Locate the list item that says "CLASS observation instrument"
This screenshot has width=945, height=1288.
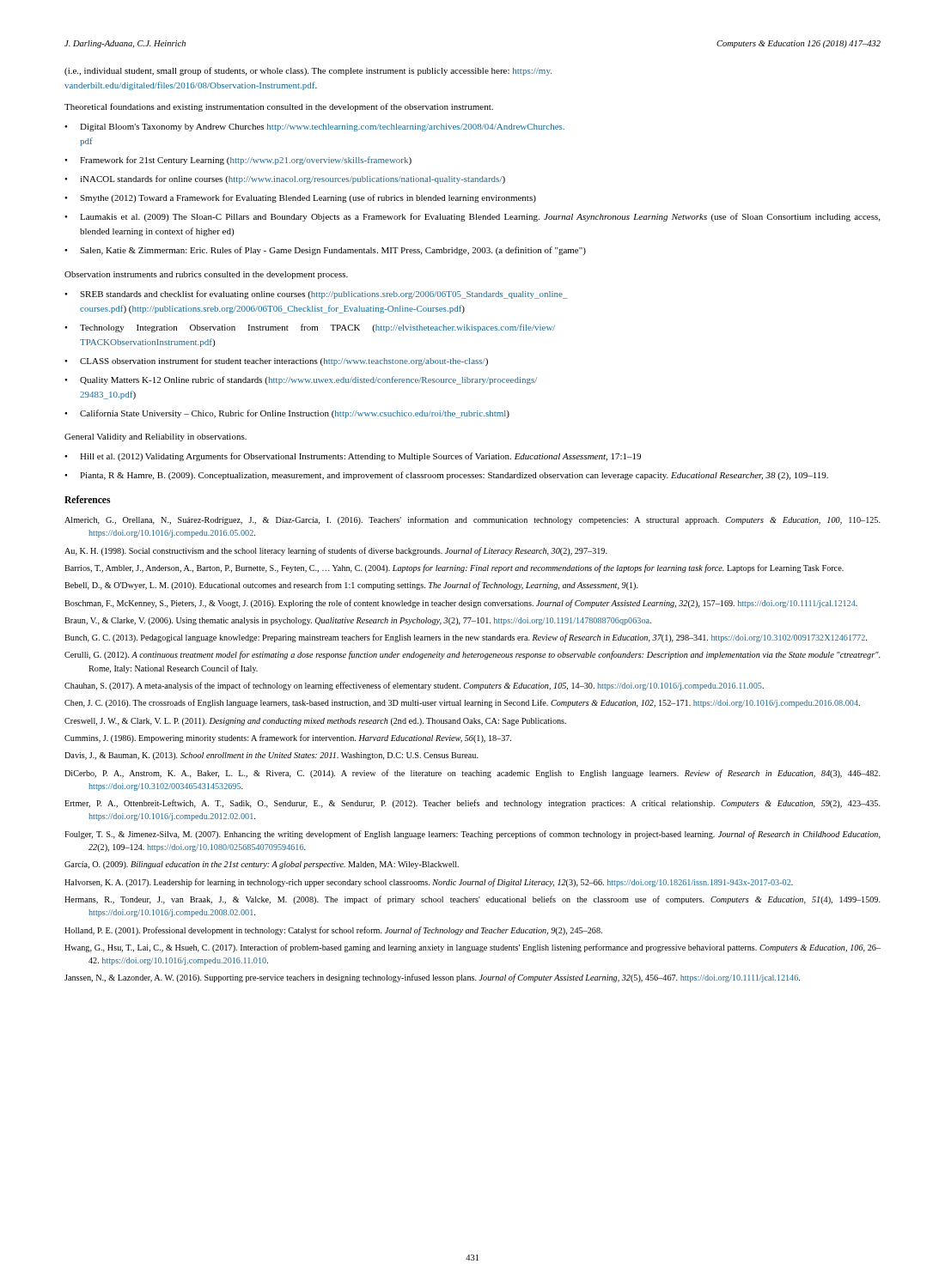pyautogui.click(x=284, y=360)
